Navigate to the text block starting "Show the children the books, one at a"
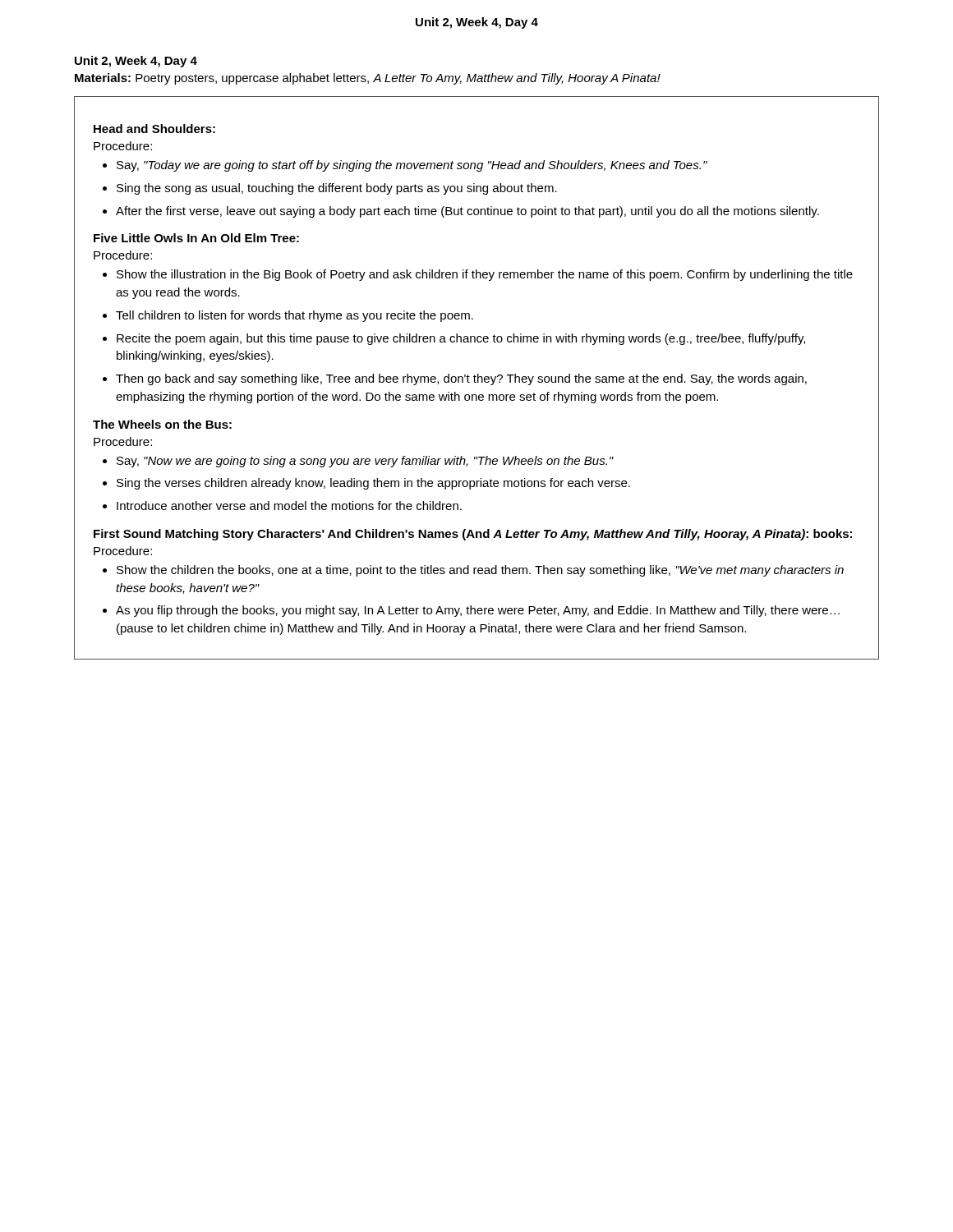Screen dimensions: 1232x953 click(x=480, y=578)
